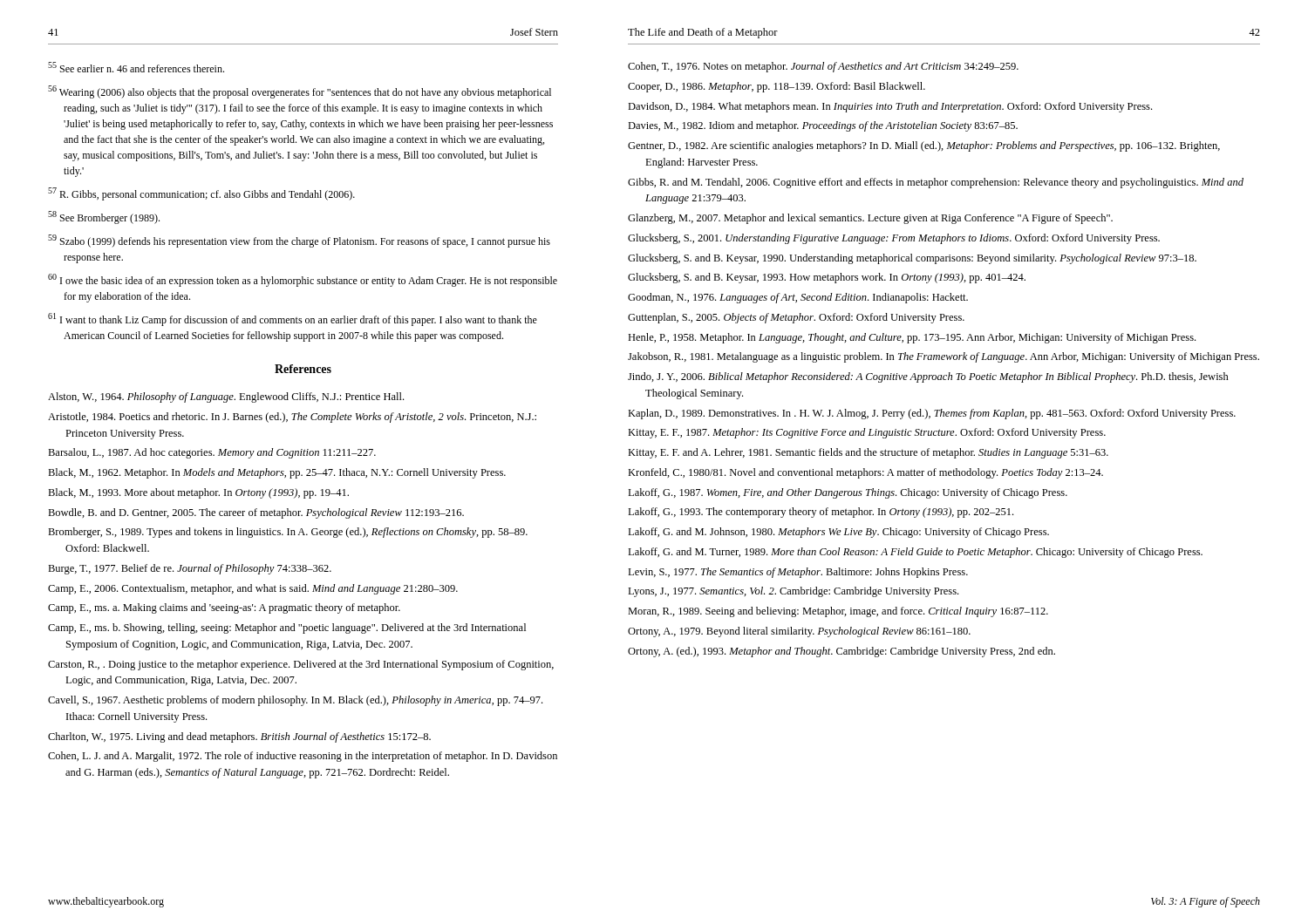Viewport: 1308px width, 924px height.
Task: Find the block on this page that starts "Camp, E., 2006. Contextualism, metaphor, and"
Action: [x=253, y=588]
